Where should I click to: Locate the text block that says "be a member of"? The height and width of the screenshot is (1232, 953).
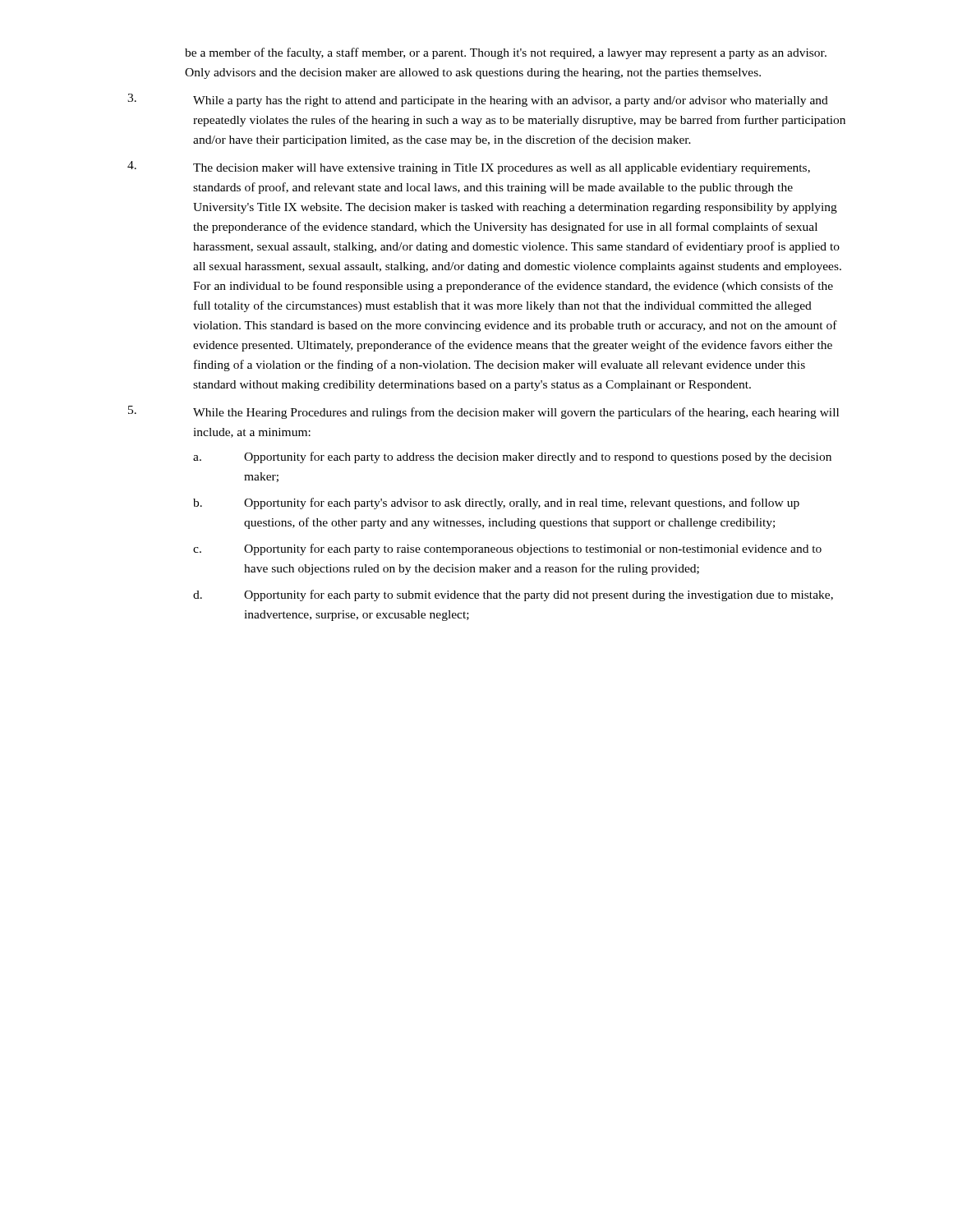tap(506, 62)
